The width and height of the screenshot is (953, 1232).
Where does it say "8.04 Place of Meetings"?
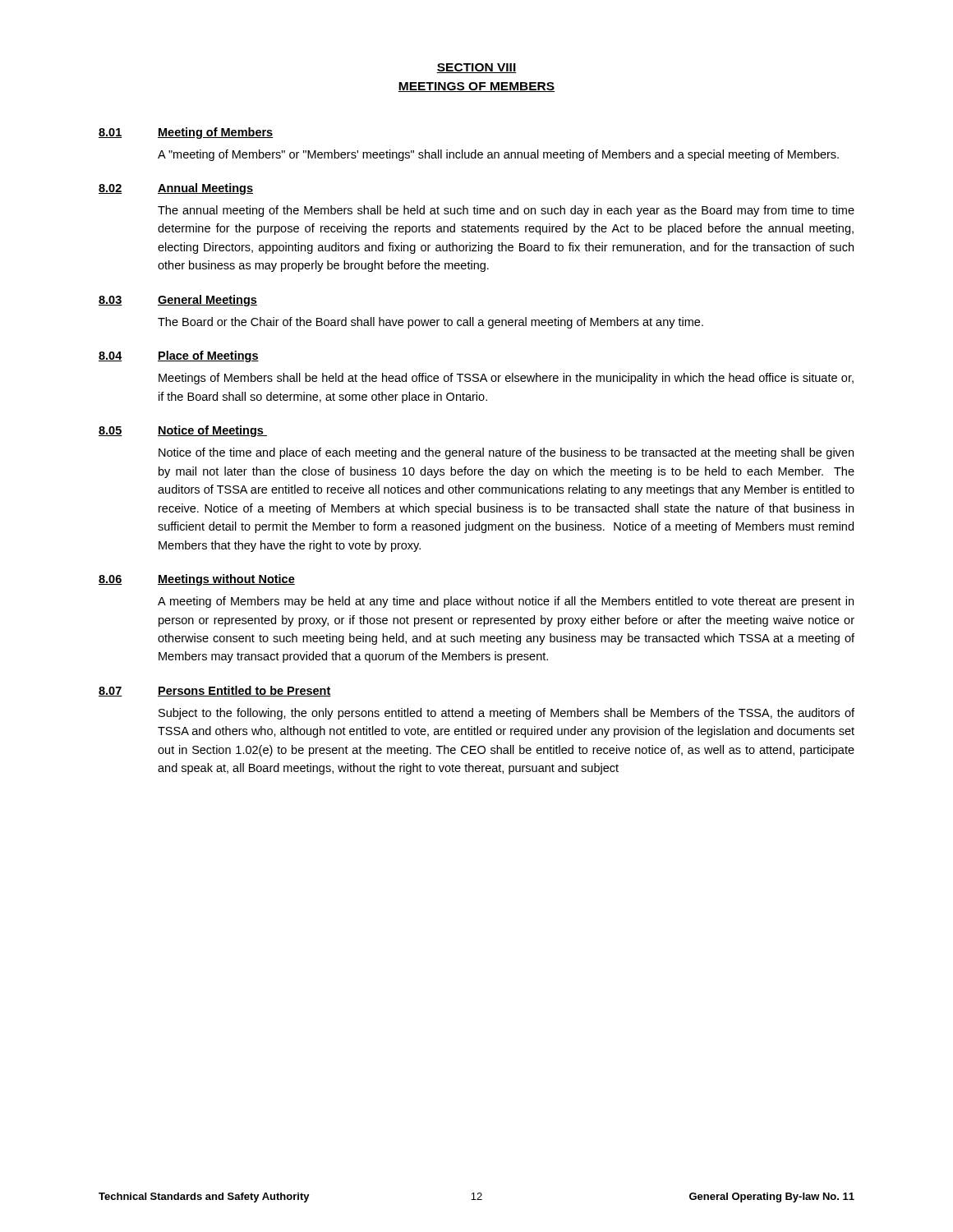(x=178, y=356)
